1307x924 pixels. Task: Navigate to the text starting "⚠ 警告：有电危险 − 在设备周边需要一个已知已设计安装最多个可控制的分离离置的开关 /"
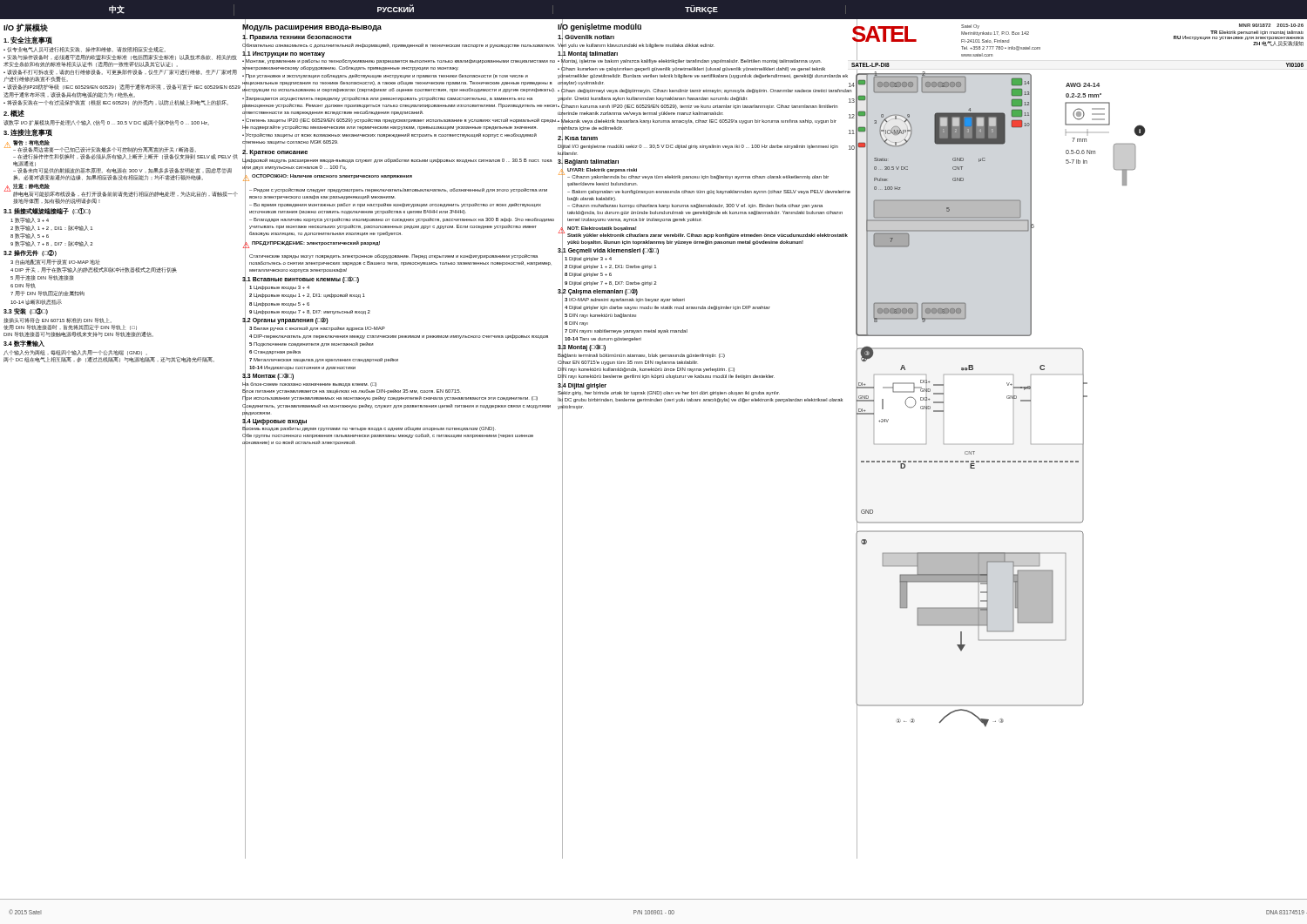(x=122, y=160)
